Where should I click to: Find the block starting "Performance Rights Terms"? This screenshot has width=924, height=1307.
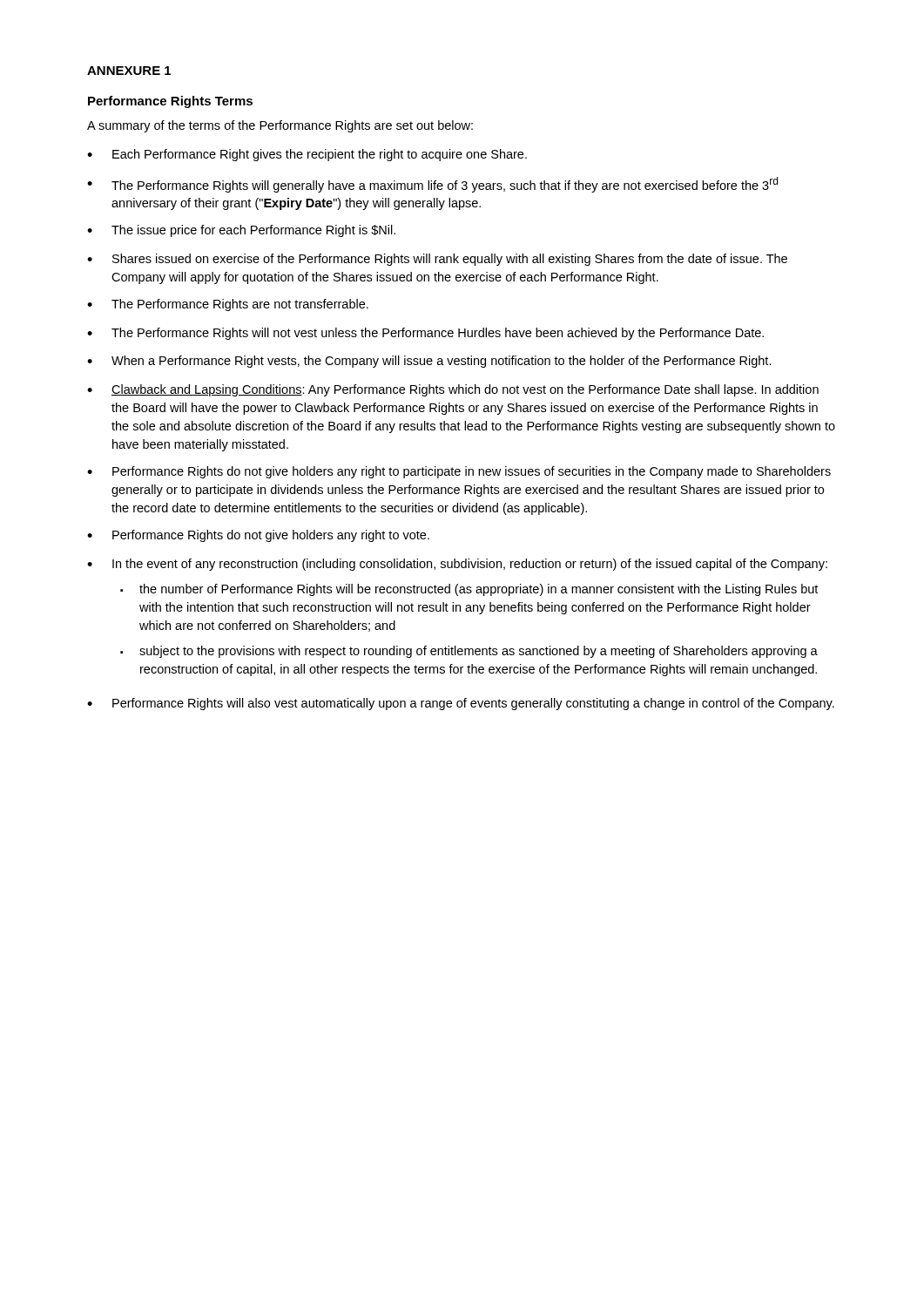tap(170, 101)
